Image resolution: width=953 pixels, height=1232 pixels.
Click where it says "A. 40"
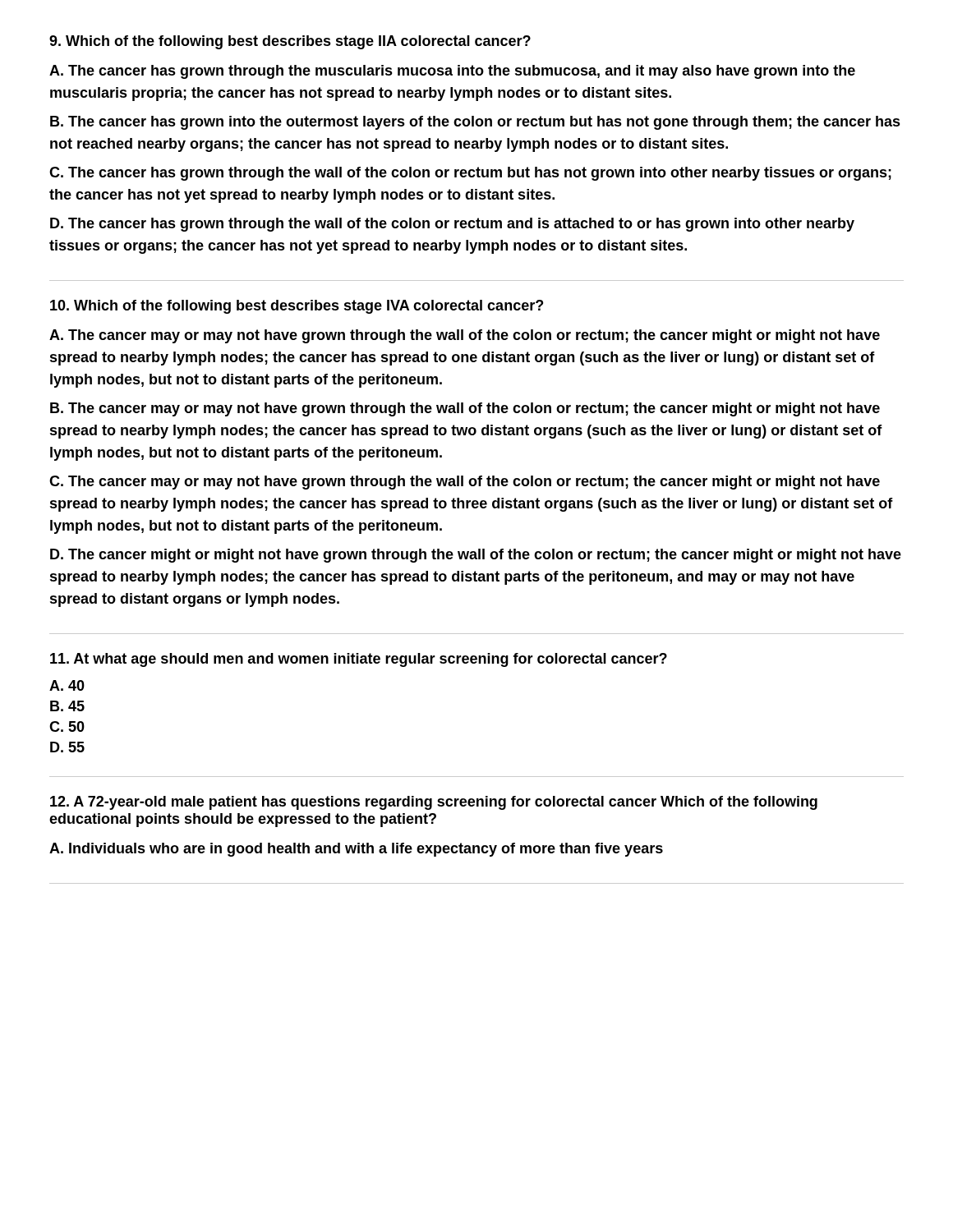(67, 686)
